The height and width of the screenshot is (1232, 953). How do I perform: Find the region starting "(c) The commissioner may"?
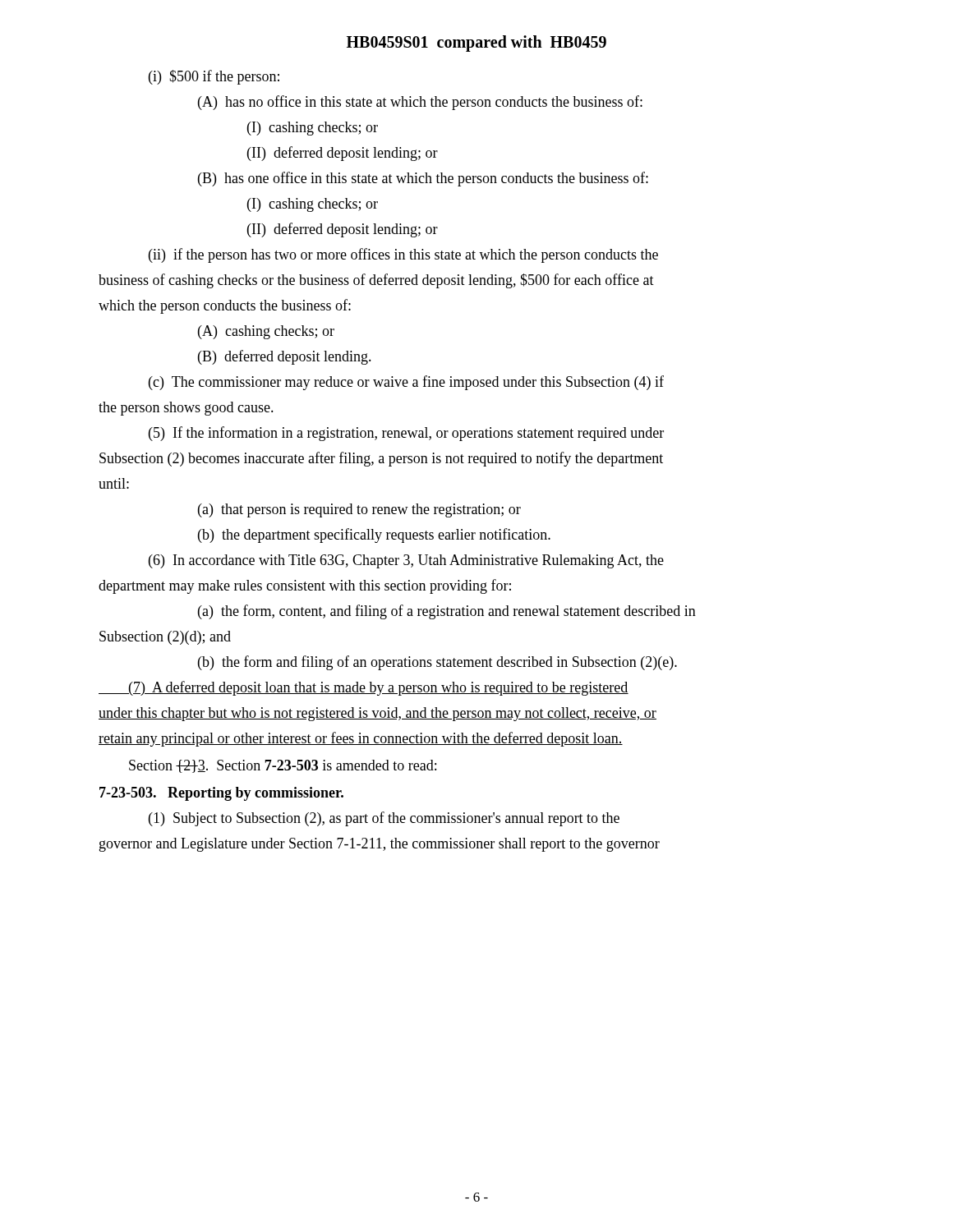485,395
